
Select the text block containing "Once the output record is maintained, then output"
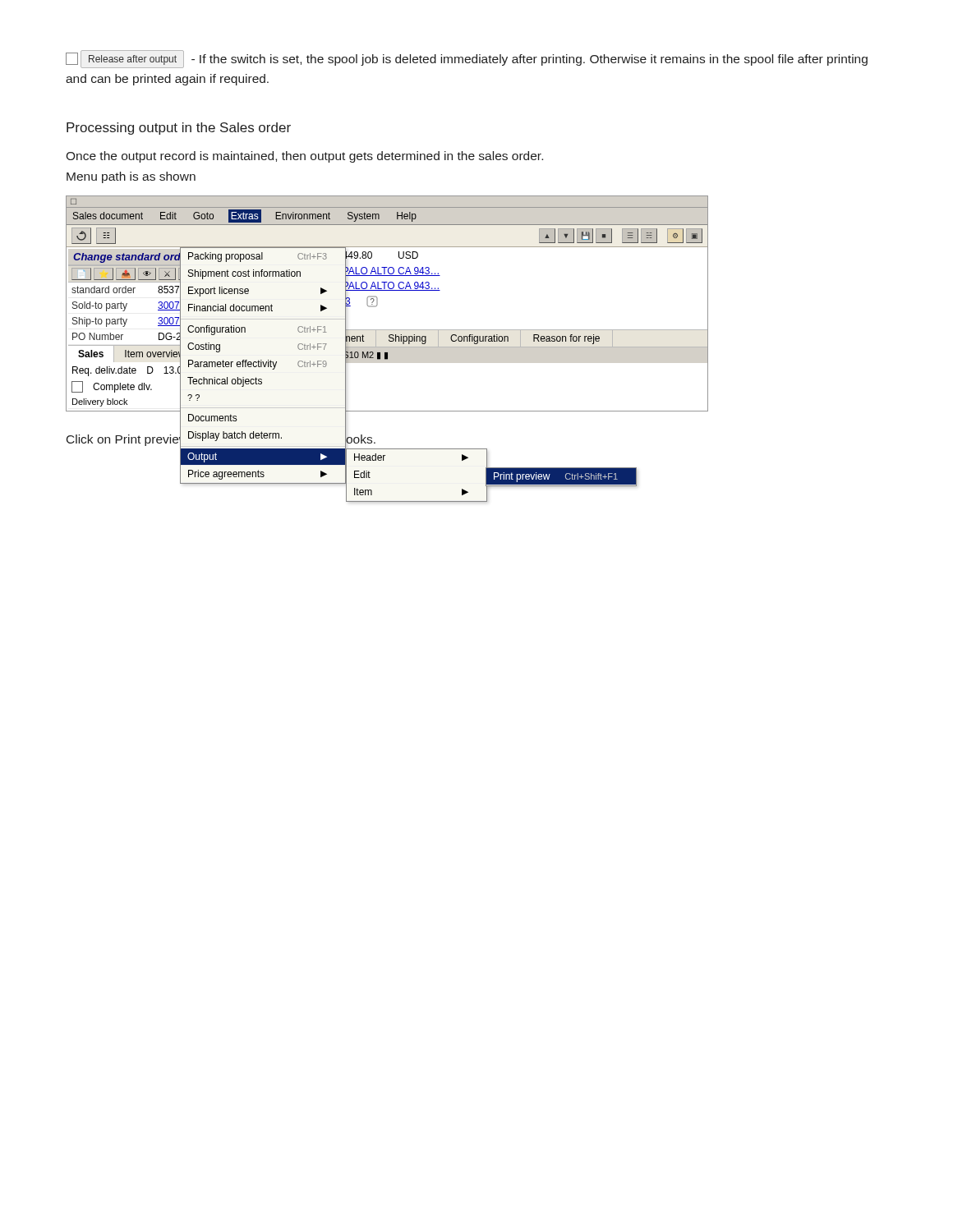click(305, 166)
